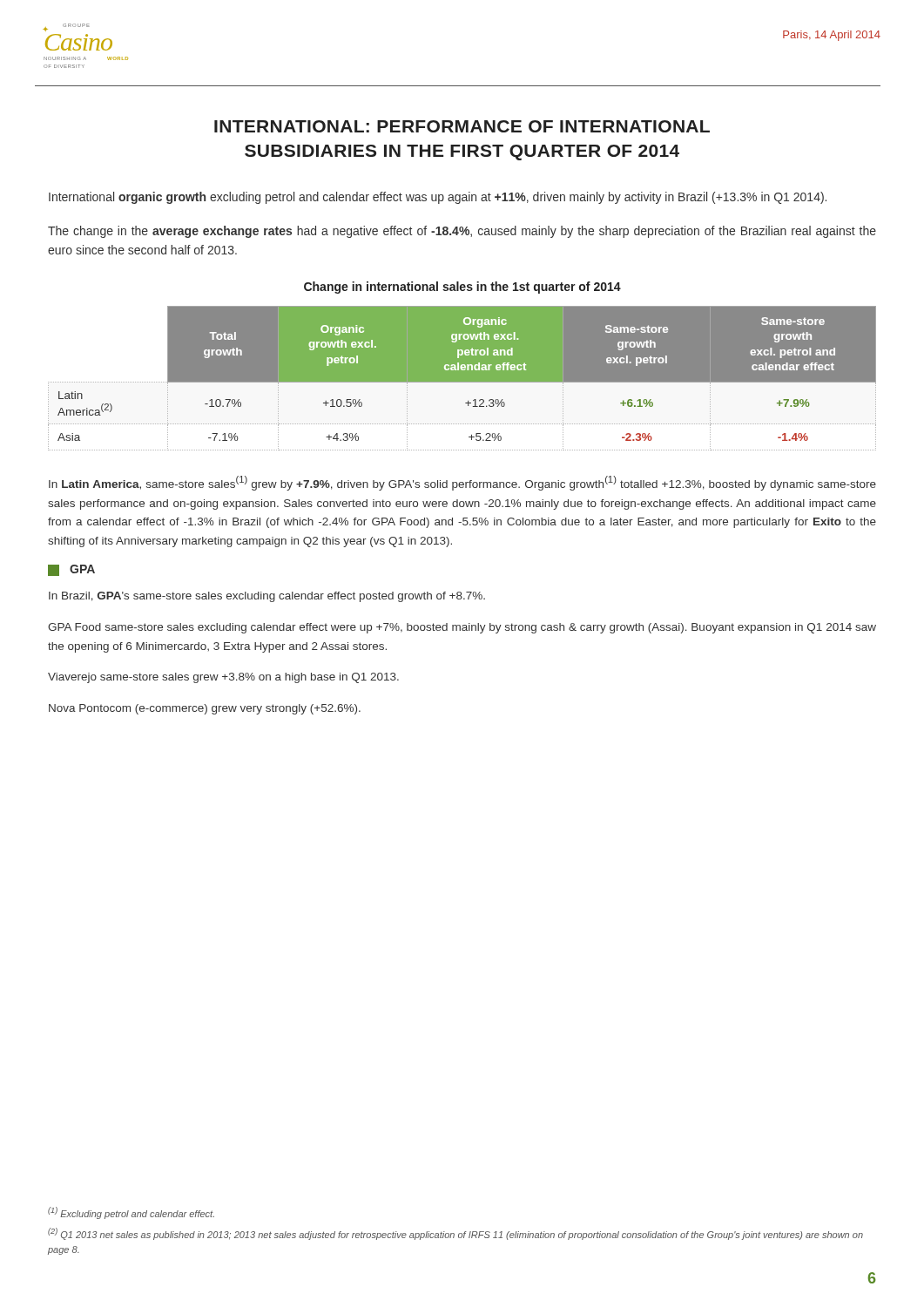Locate the caption that says "Change in international sales in the 1st quarter"

(462, 286)
